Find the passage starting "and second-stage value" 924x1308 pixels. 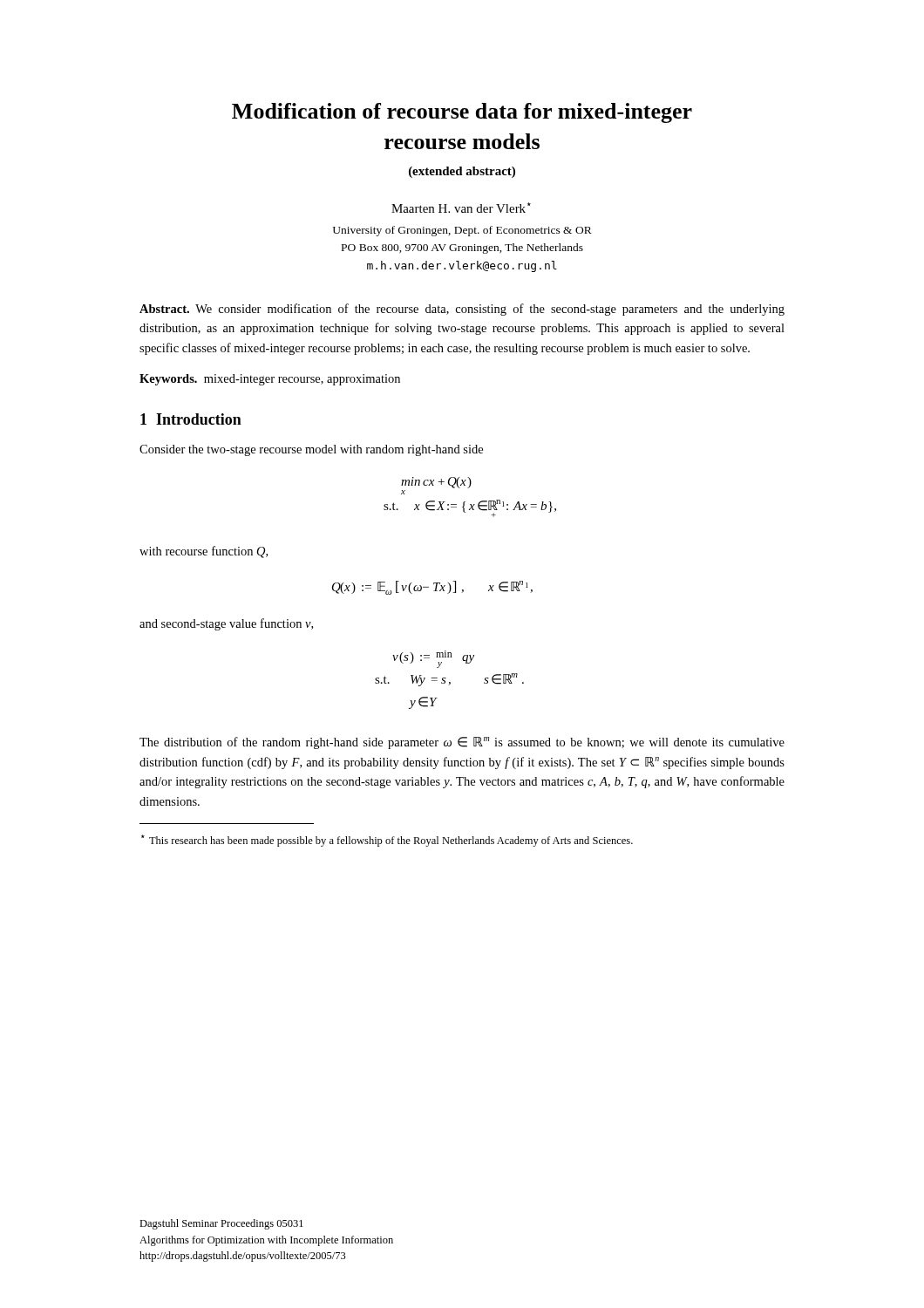coord(227,623)
